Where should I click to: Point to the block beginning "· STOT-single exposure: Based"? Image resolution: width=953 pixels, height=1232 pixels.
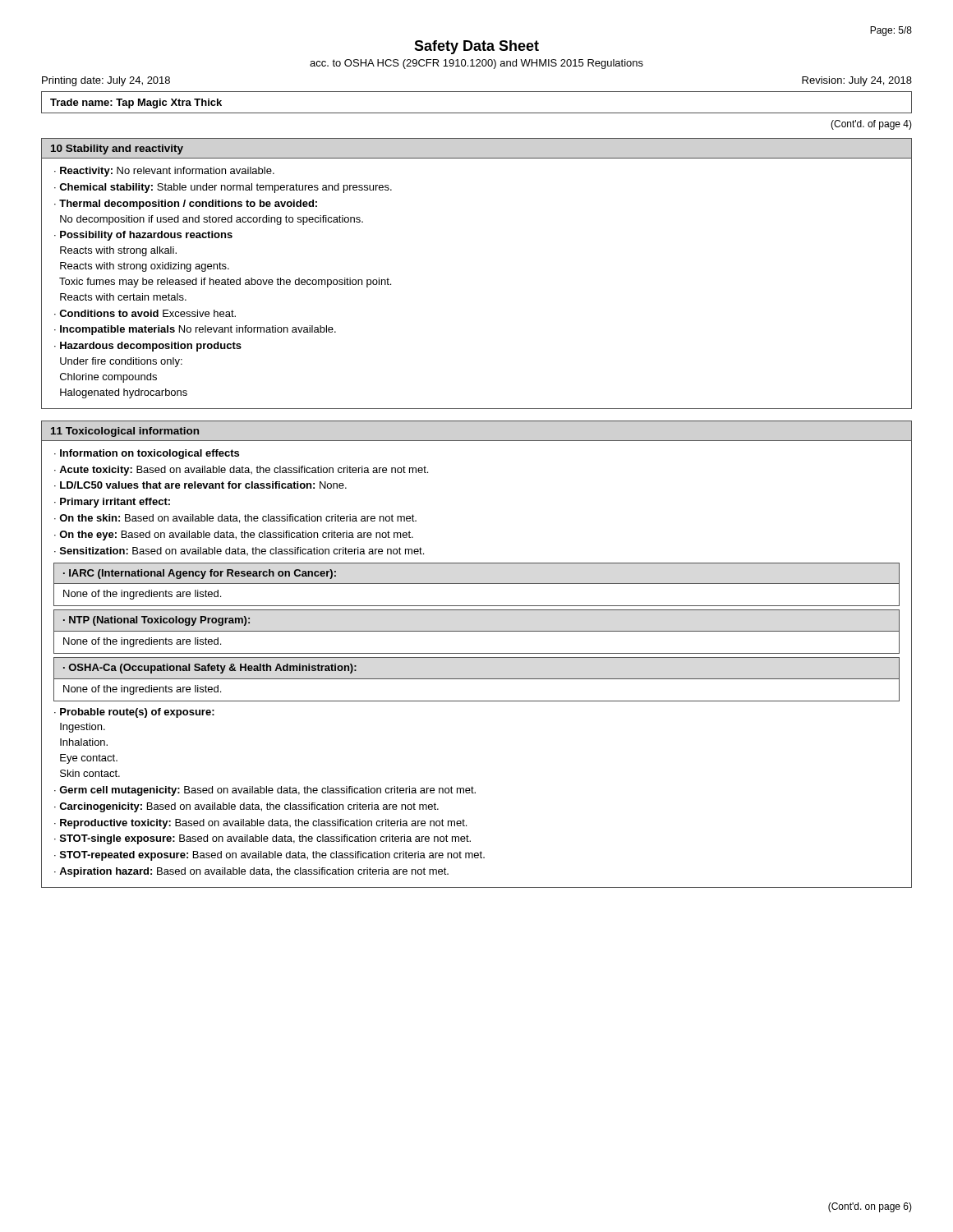(x=263, y=838)
